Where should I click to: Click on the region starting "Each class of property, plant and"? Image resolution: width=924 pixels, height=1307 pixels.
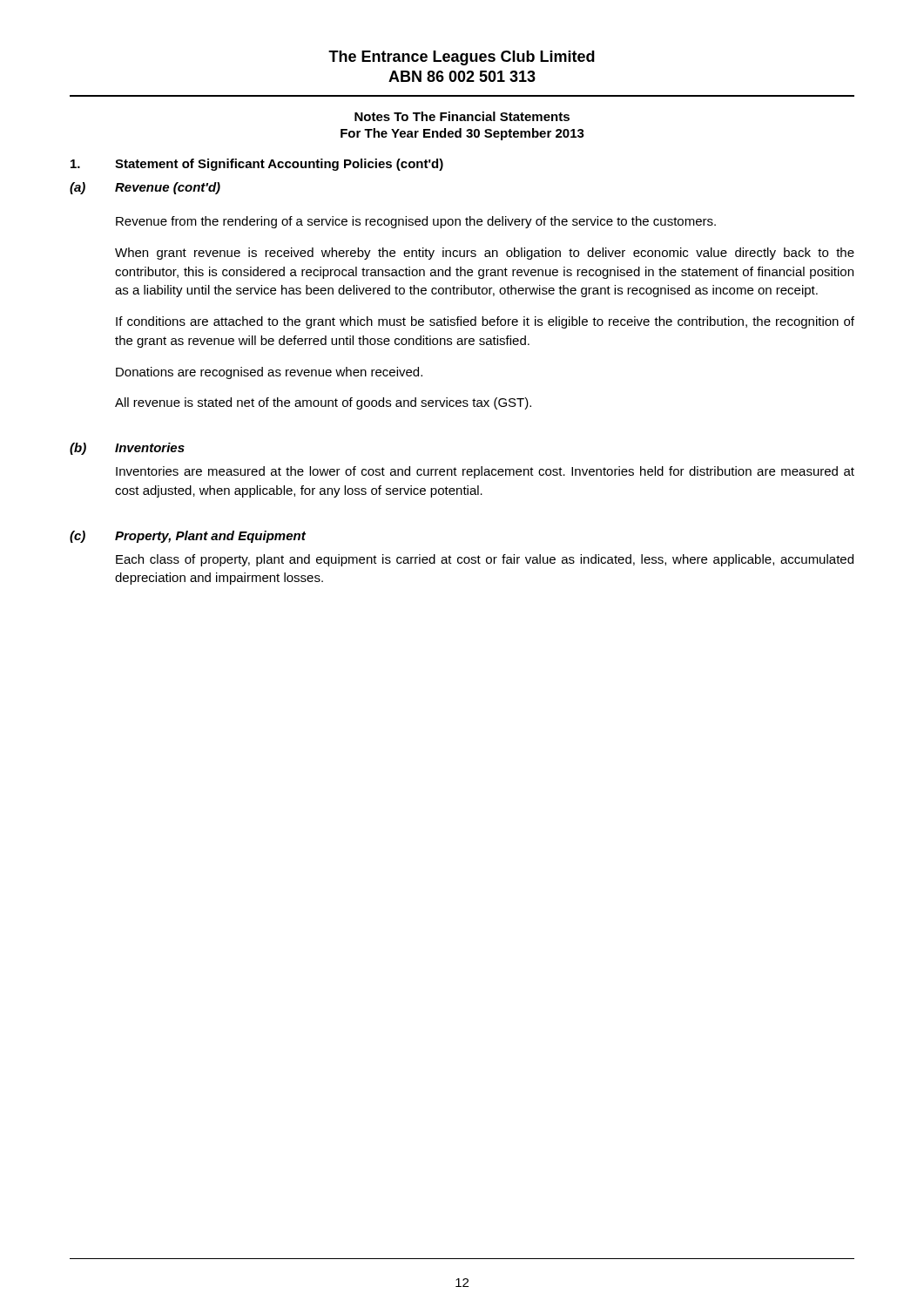(x=485, y=568)
